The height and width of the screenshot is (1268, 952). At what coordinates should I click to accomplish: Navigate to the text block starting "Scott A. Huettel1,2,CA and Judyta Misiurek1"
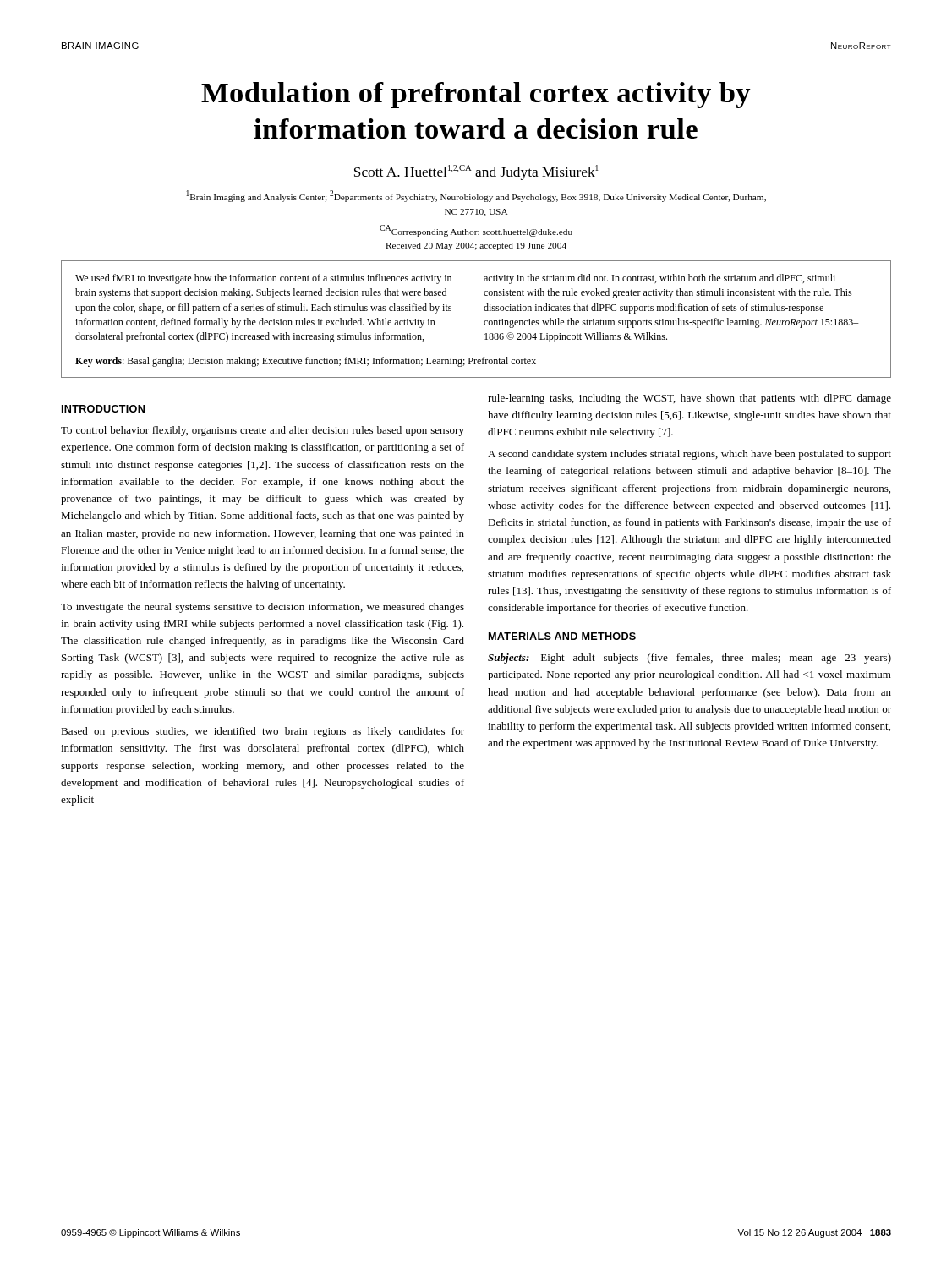tap(476, 171)
